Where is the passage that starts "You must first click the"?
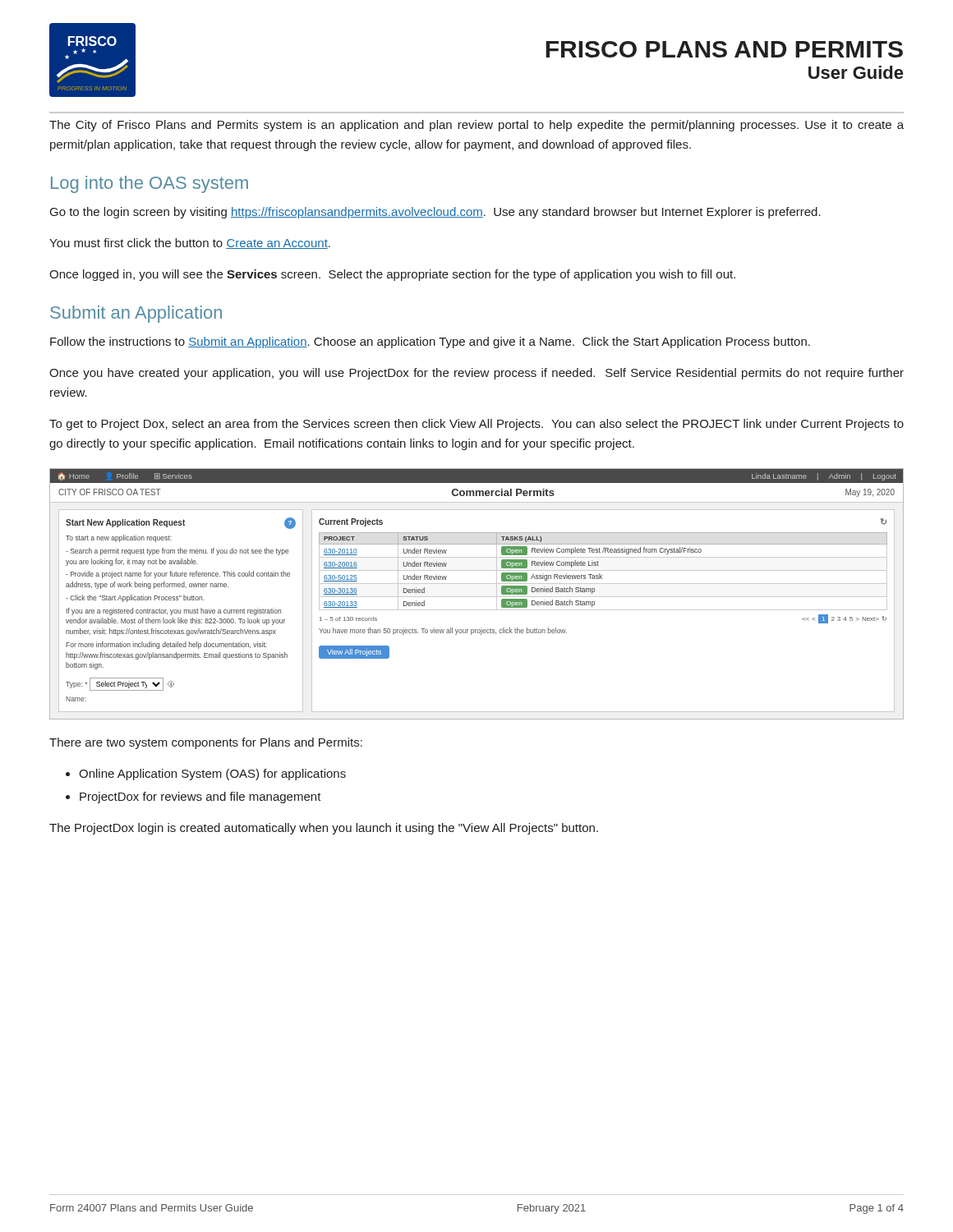The image size is (953, 1232). (190, 243)
